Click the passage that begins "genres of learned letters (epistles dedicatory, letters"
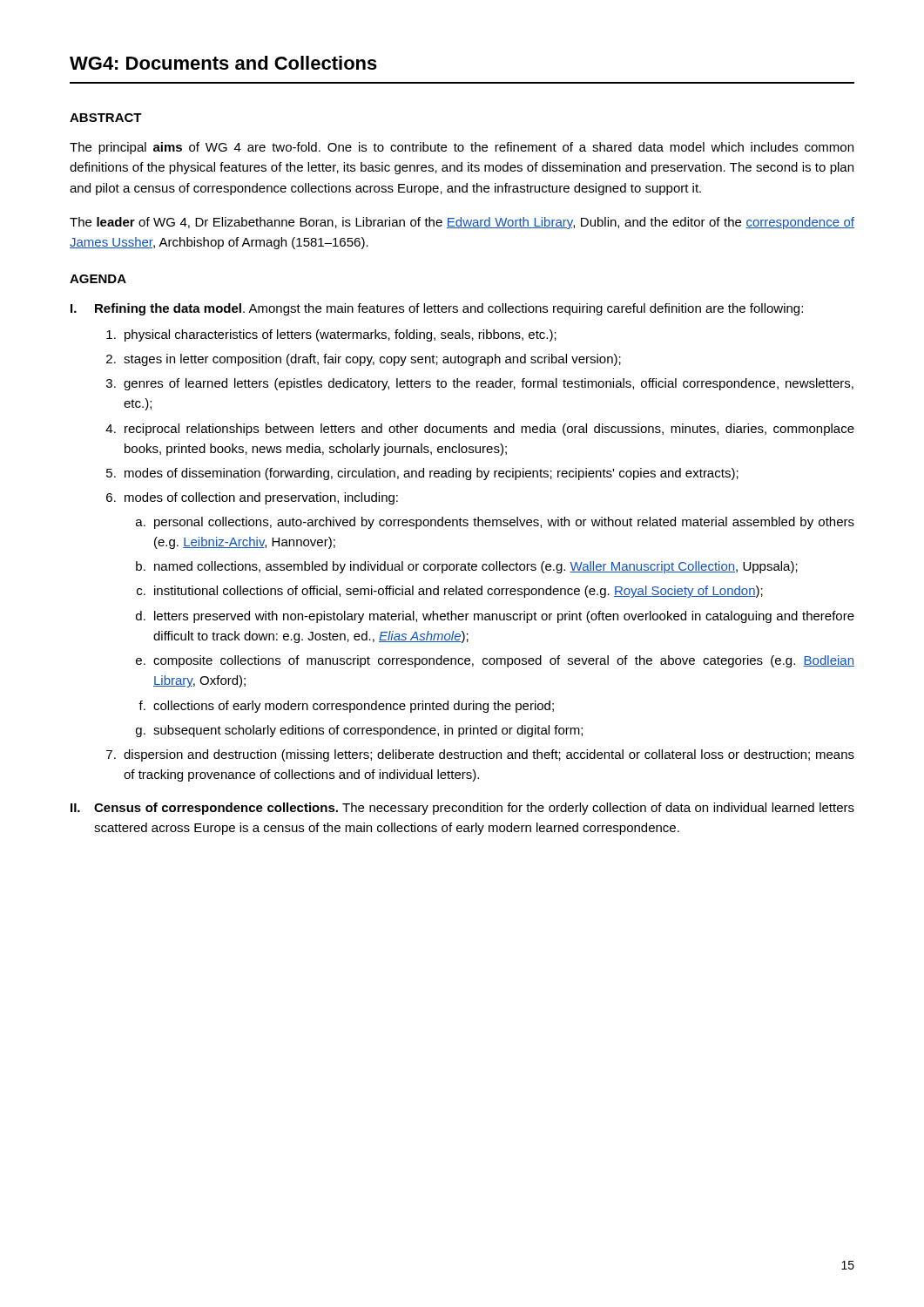 [487, 393]
